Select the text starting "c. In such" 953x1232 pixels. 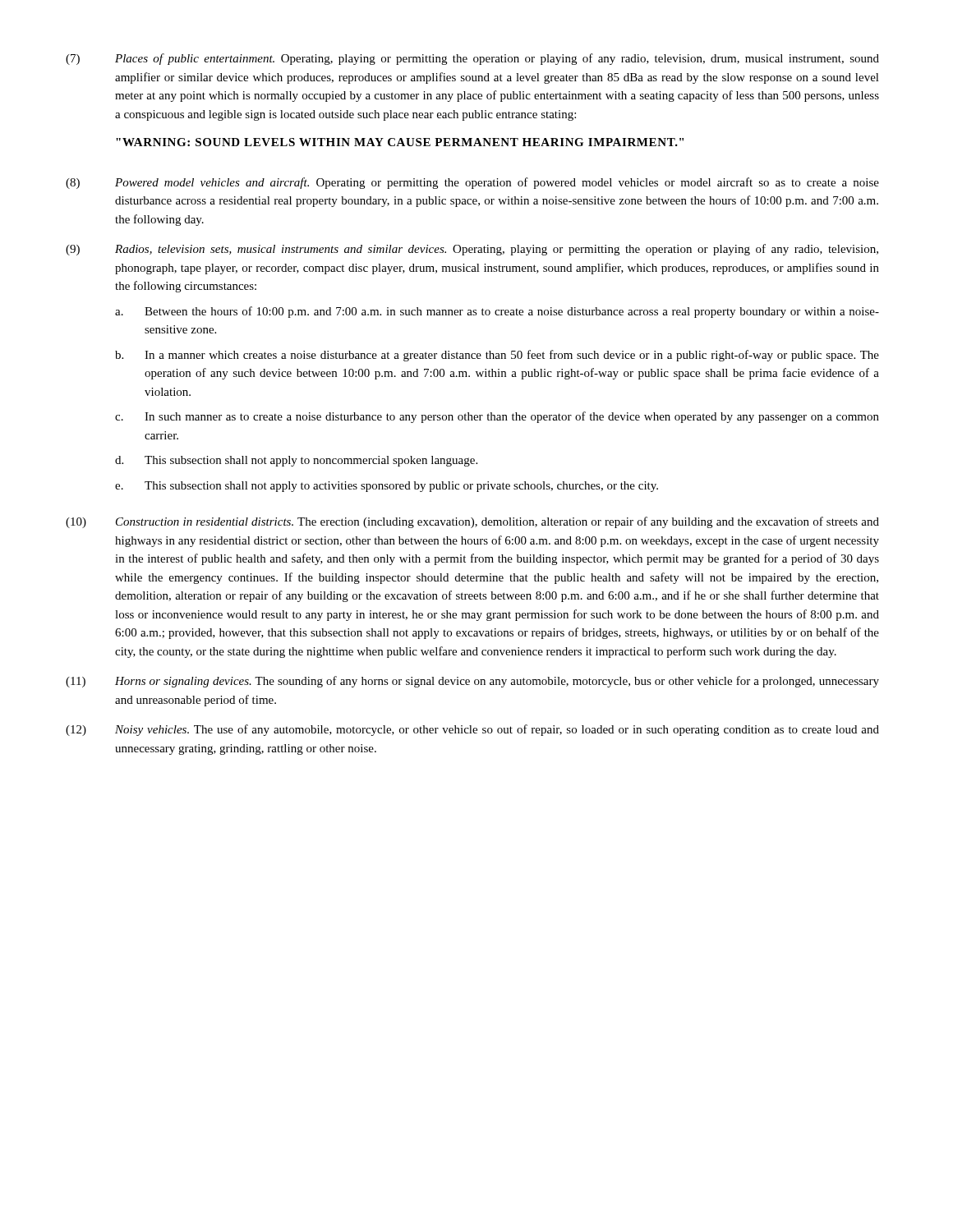tap(497, 426)
